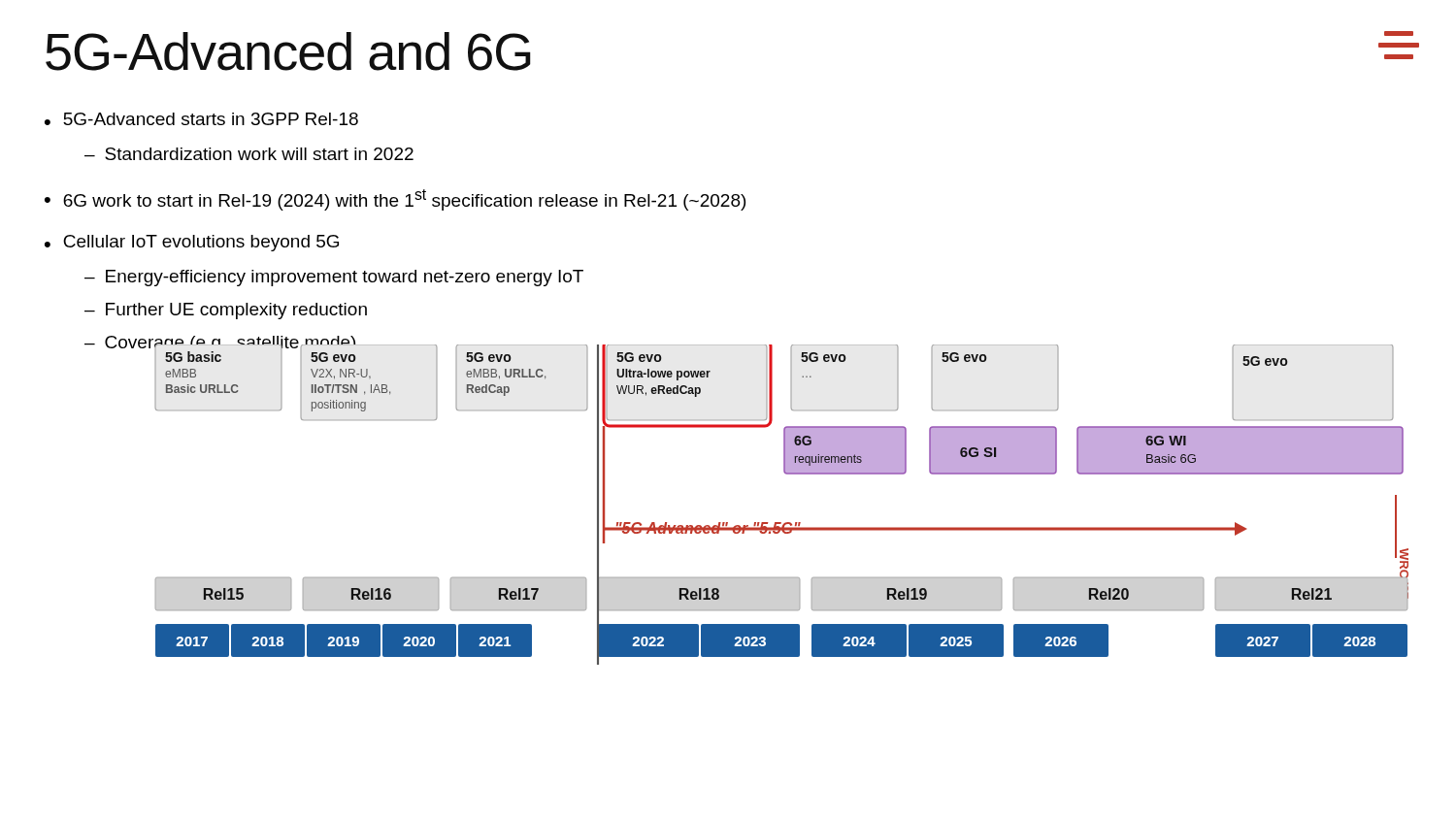Point to the block beginning "• 6G work"
The height and width of the screenshot is (819, 1456).
[395, 199]
